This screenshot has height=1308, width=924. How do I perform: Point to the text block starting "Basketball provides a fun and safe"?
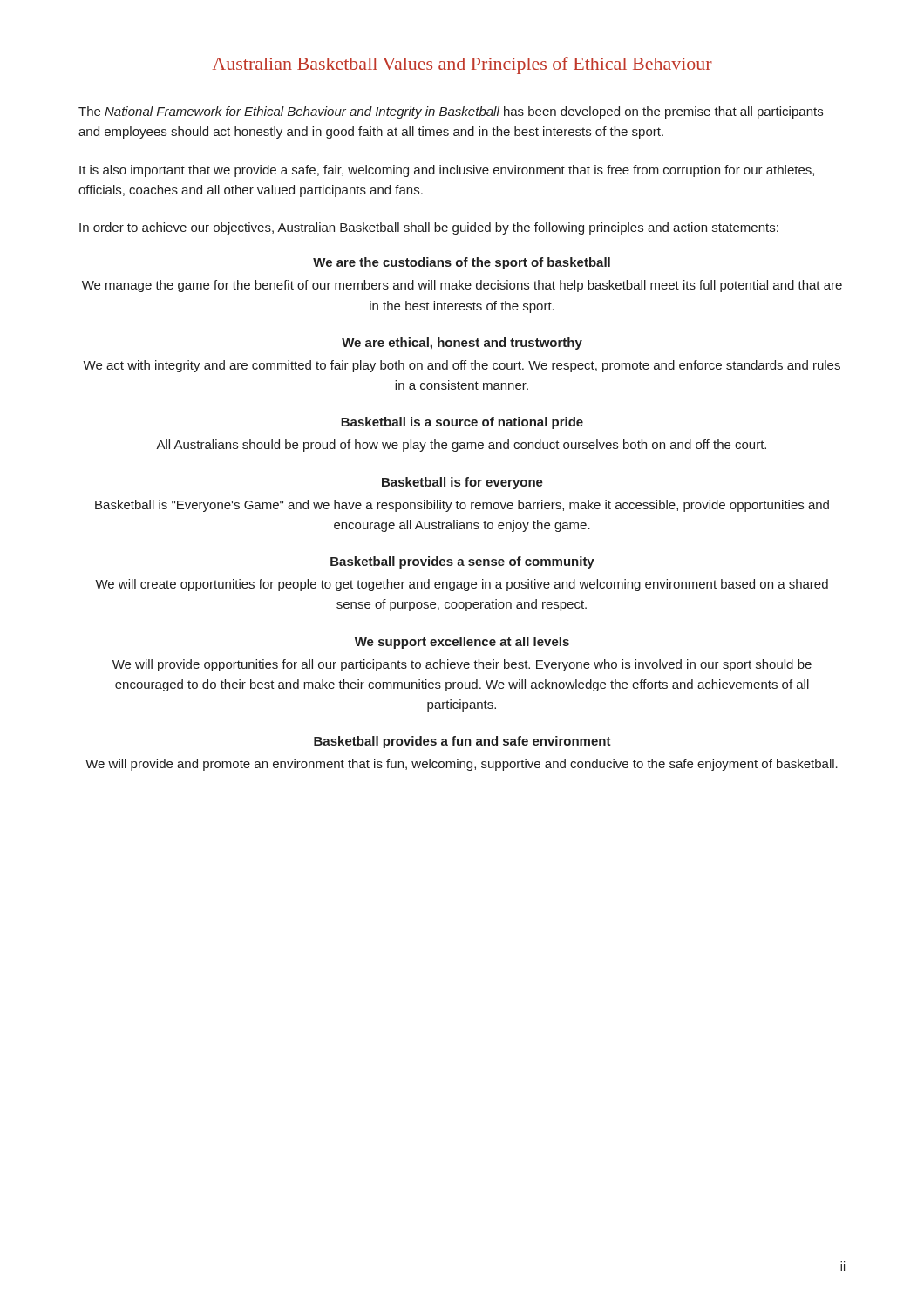(462, 741)
